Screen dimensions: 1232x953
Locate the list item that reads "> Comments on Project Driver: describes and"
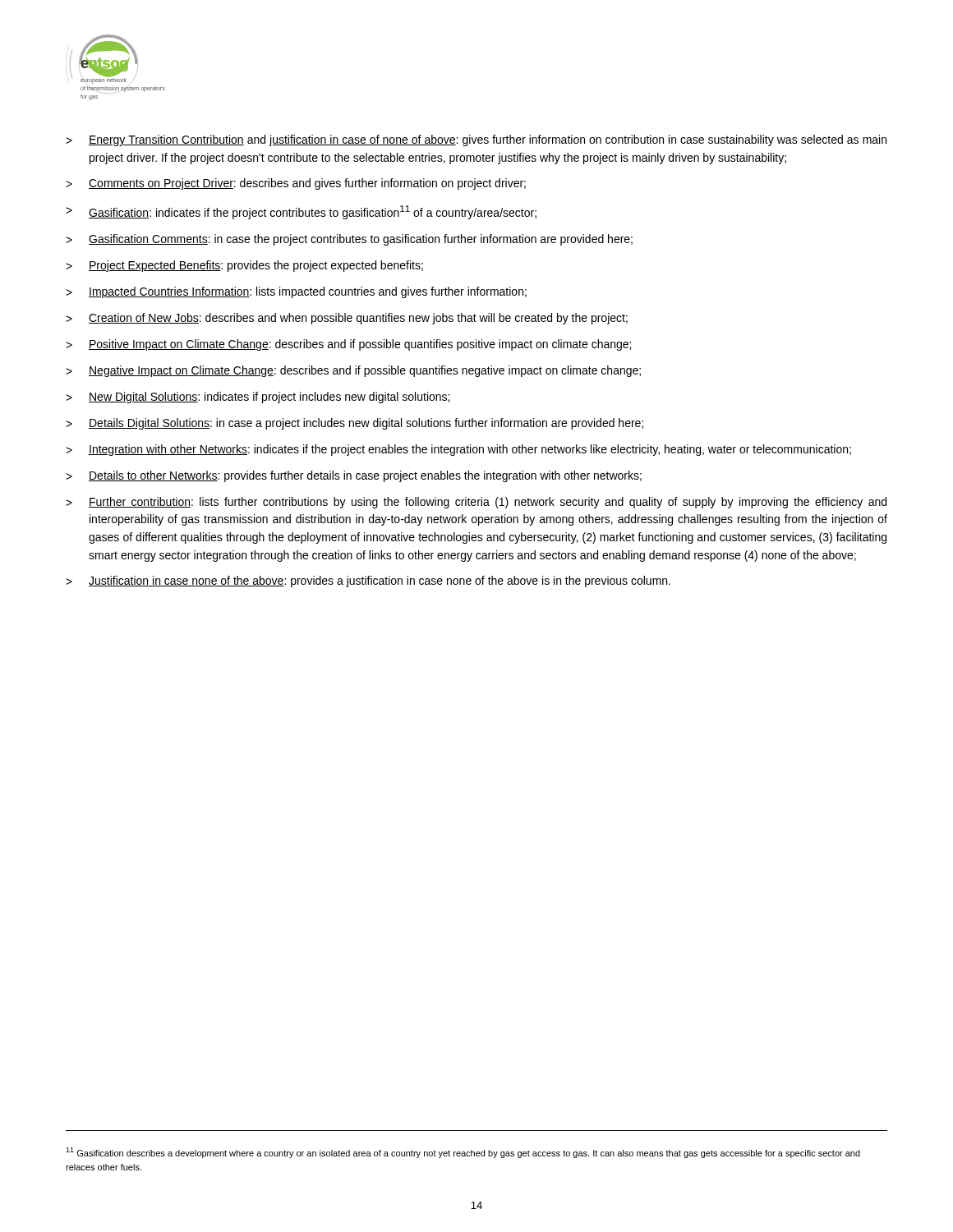pyautogui.click(x=476, y=184)
